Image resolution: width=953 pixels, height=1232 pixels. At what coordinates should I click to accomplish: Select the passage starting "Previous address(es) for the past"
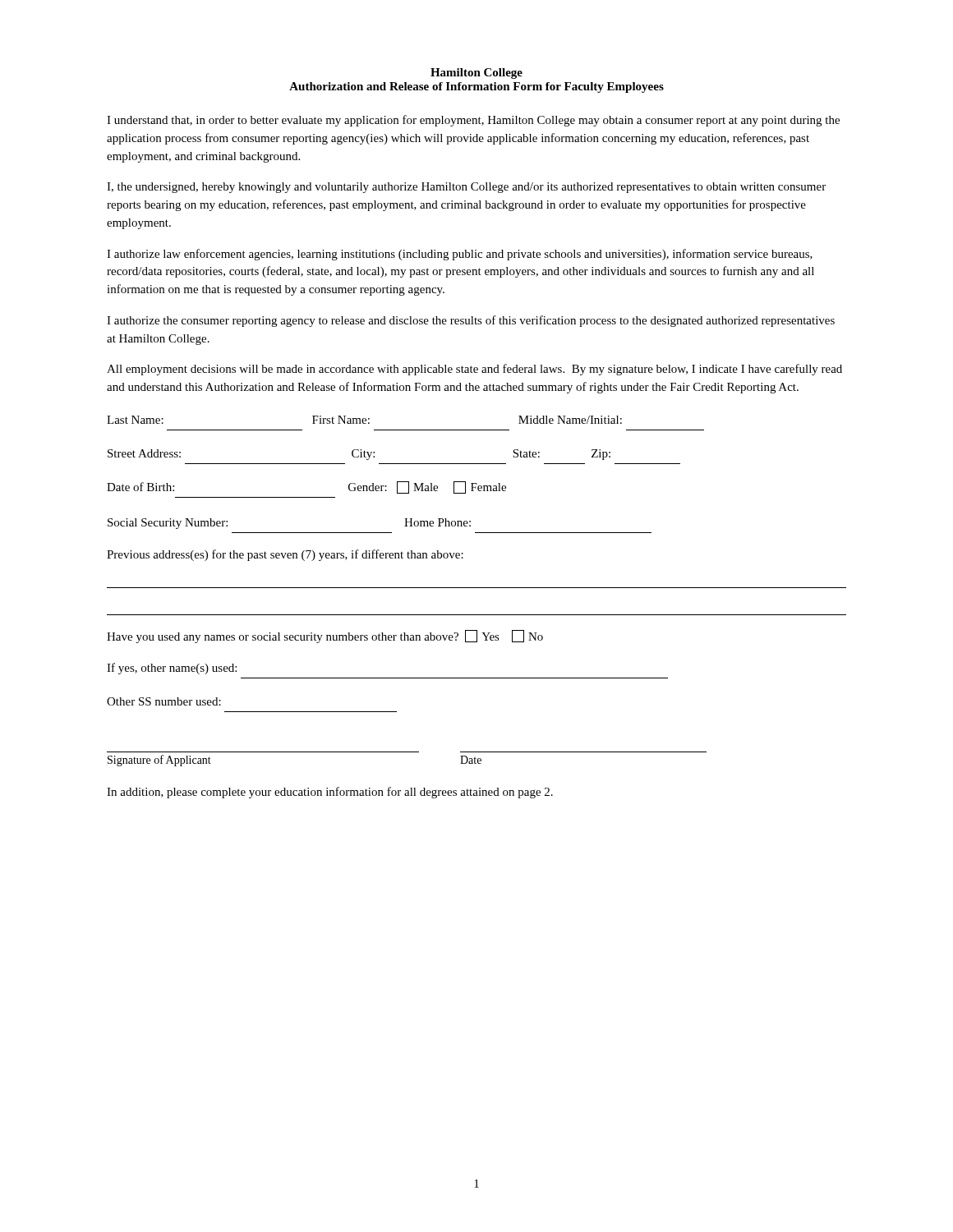pos(285,554)
